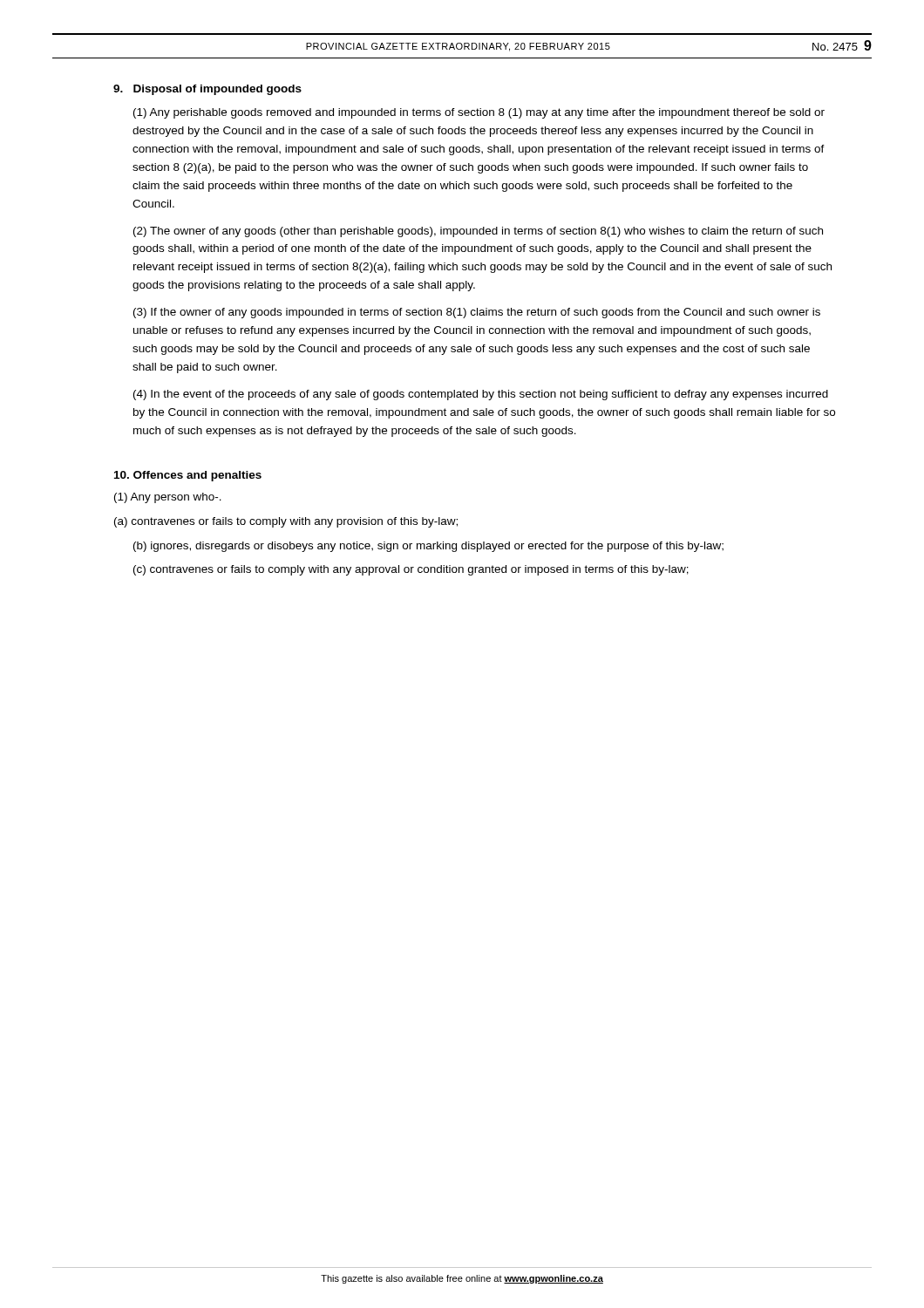
Task: Select the list item with the text "(b) ignores, disregards or disobeys any notice, sign"
Action: point(429,545)
